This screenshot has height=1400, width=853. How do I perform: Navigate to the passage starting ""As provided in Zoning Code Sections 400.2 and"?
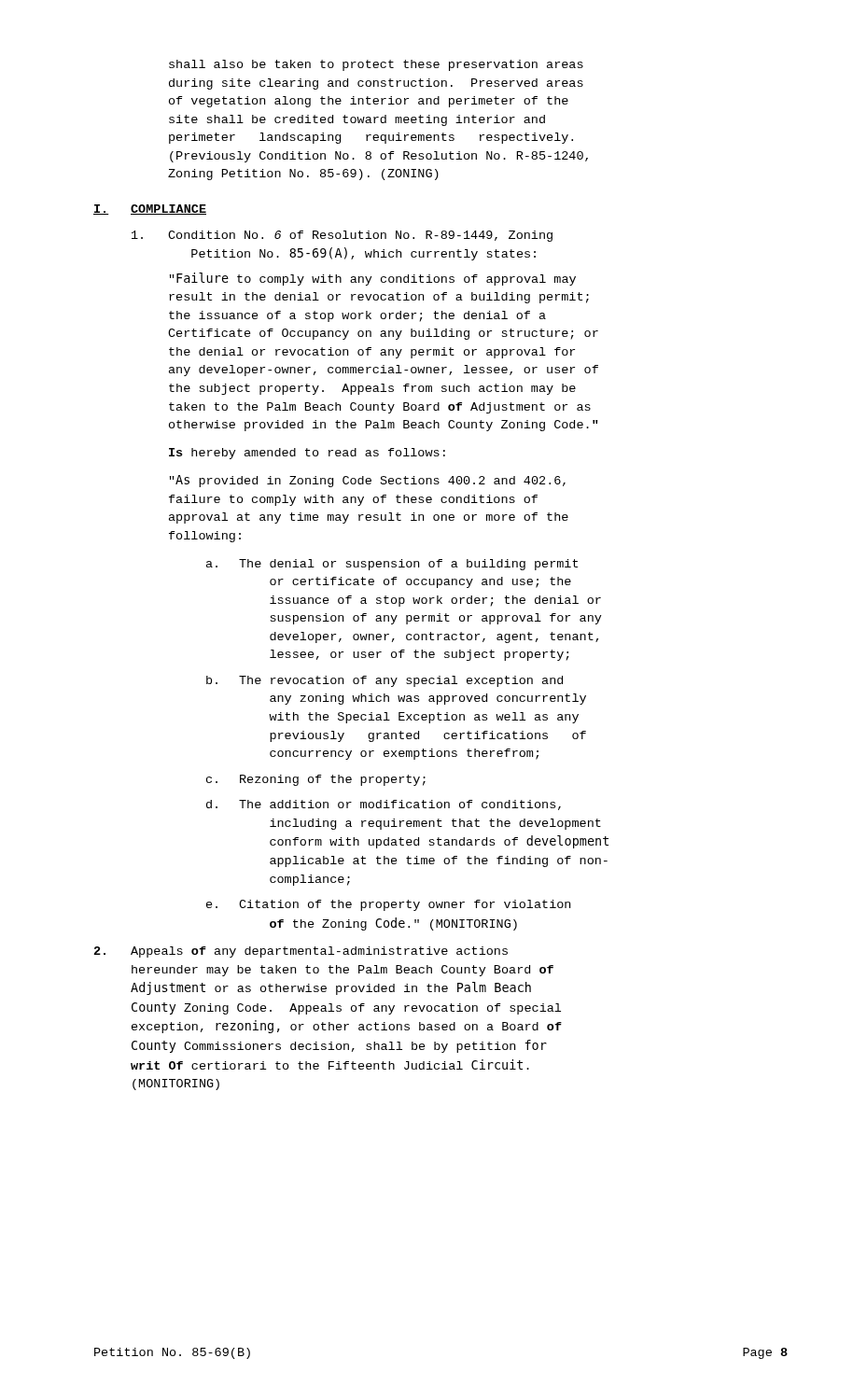pos(368,508)
